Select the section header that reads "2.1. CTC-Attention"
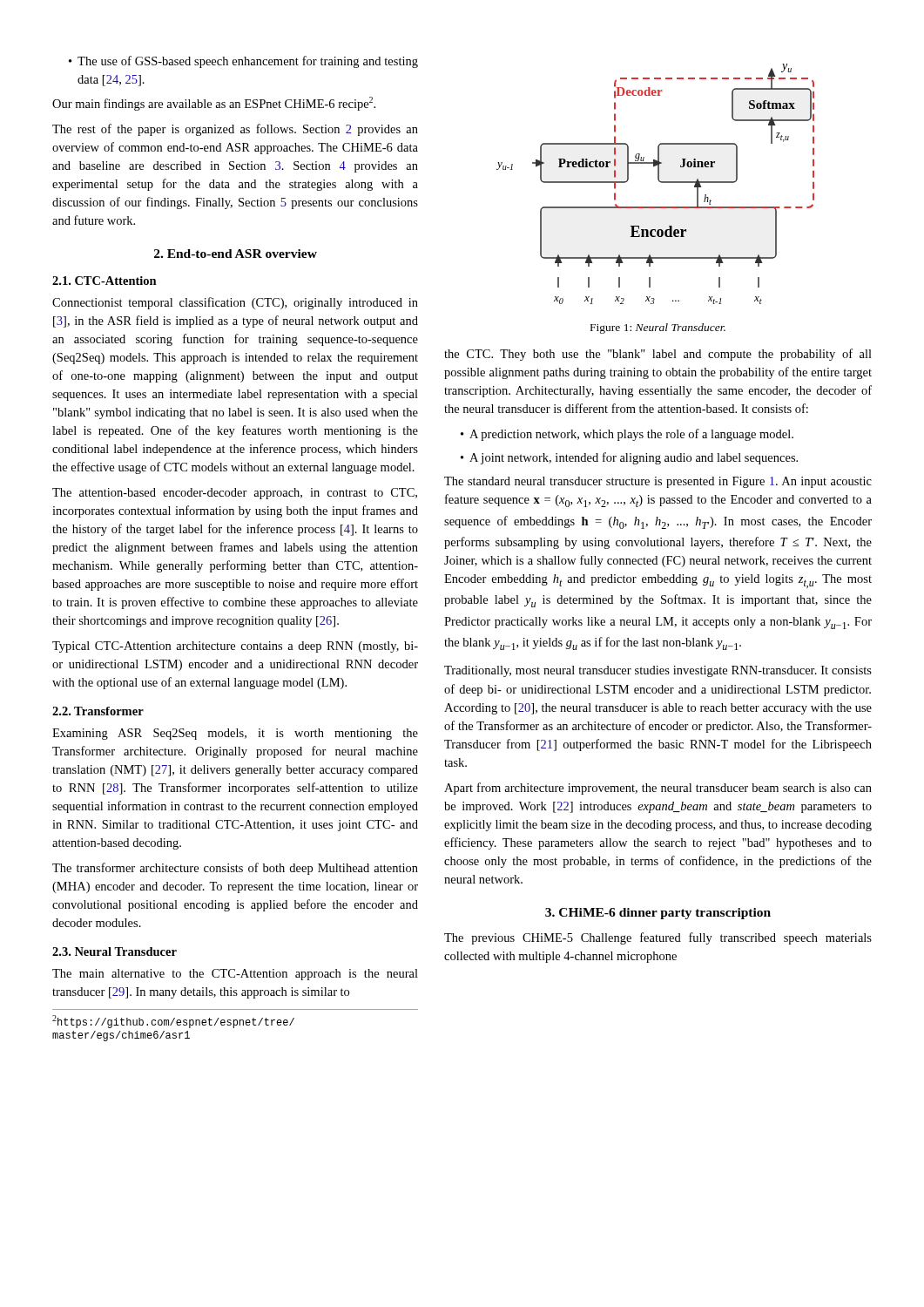 [x=104, y=281]
